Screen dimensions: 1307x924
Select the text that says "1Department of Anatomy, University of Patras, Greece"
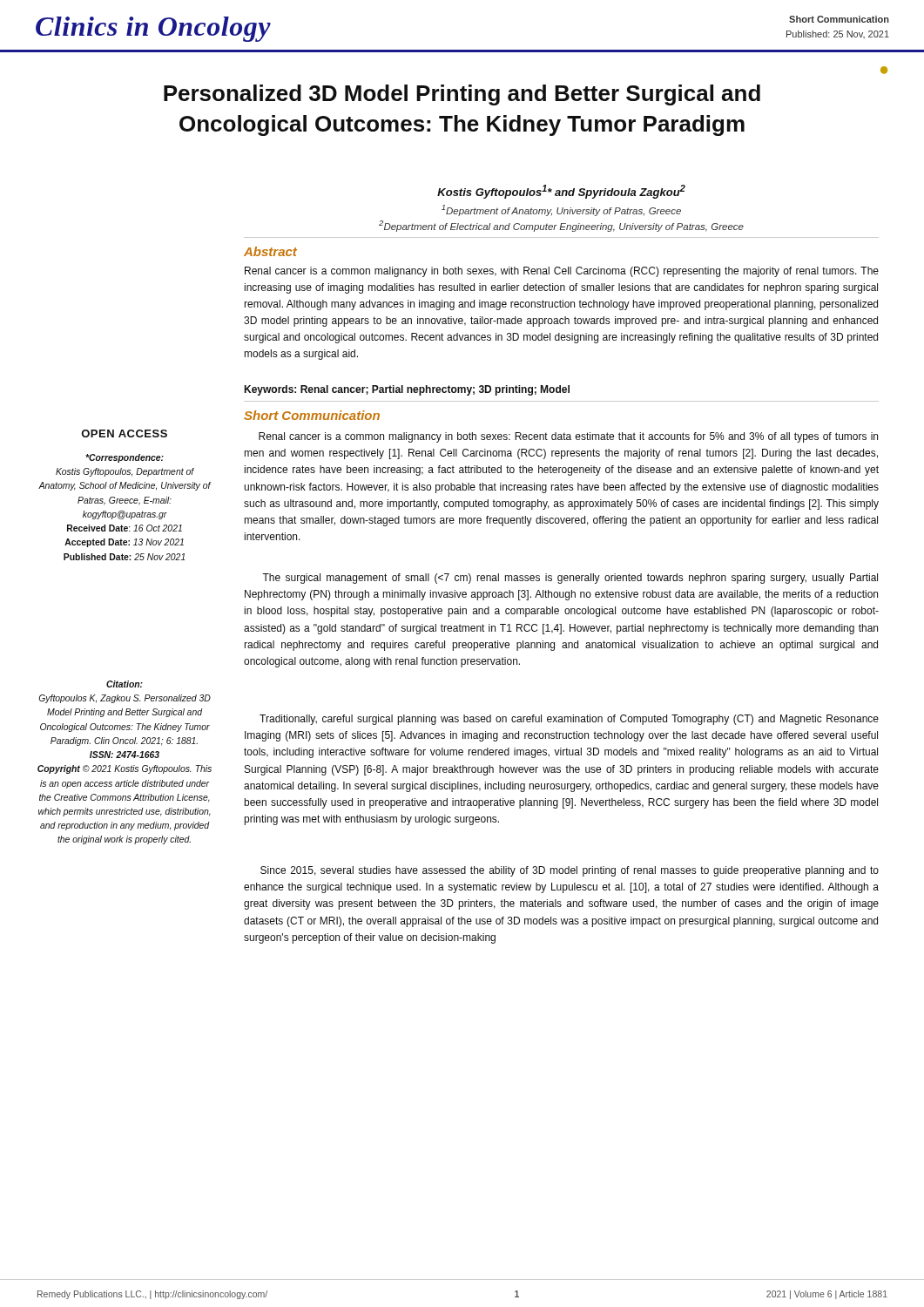click(x=561, y=209)
